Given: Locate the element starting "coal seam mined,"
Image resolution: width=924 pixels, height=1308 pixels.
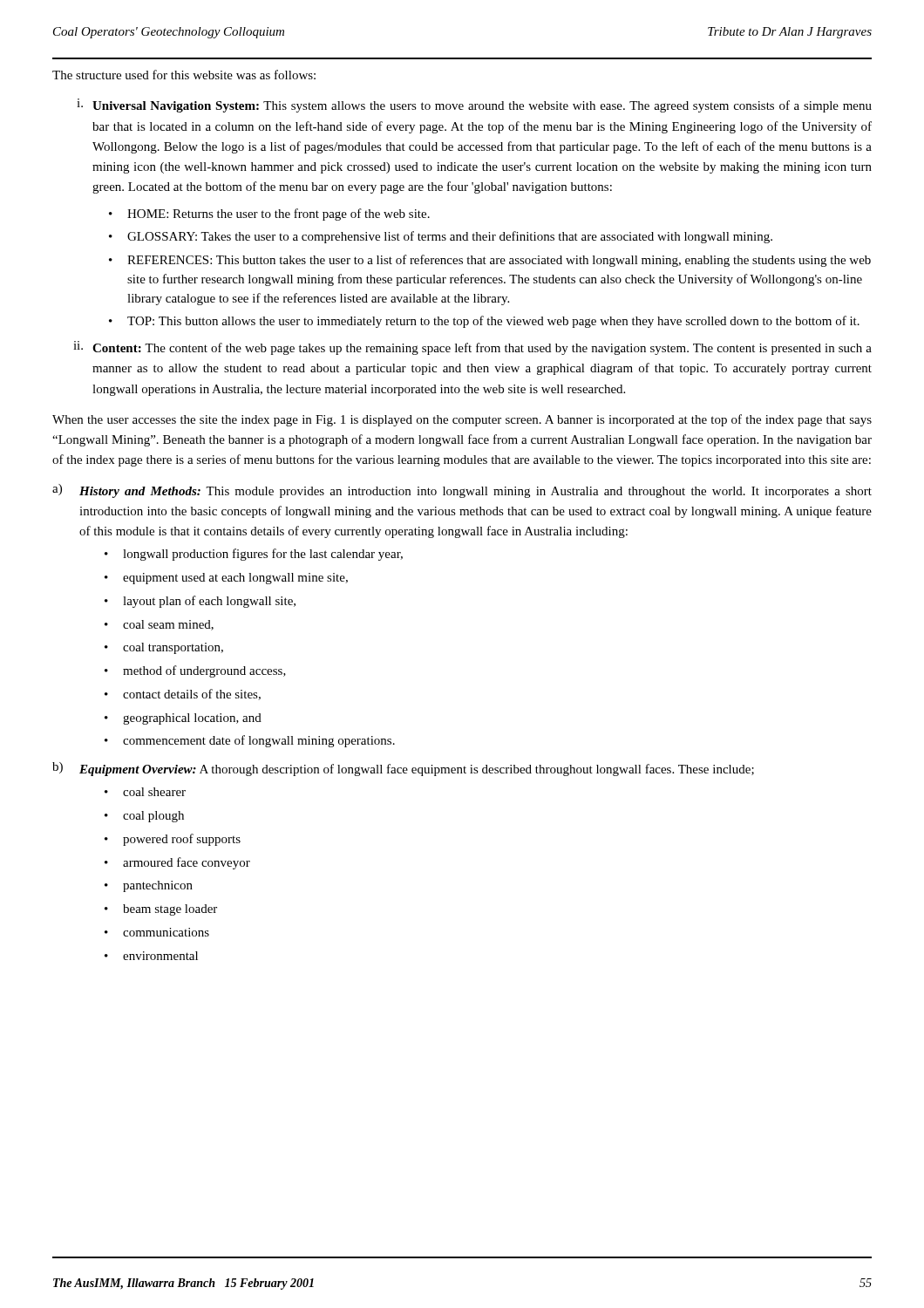Looking at the screenshot, I should (168, 625).
